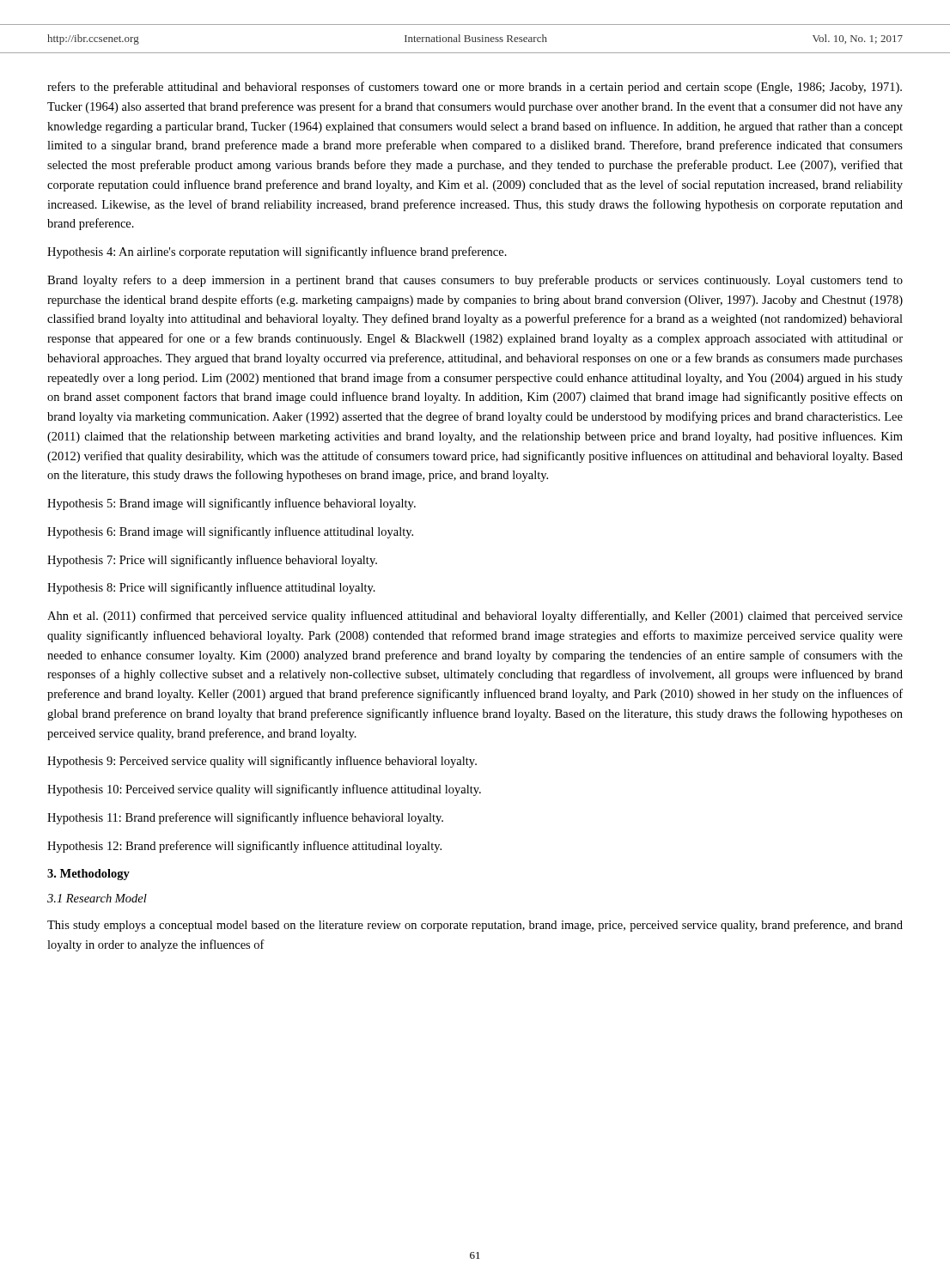Where does it say "3. Methodology"?
The height and width of the screenshot is (1288, 950).
pyautogui.click(x=88, y=875)
